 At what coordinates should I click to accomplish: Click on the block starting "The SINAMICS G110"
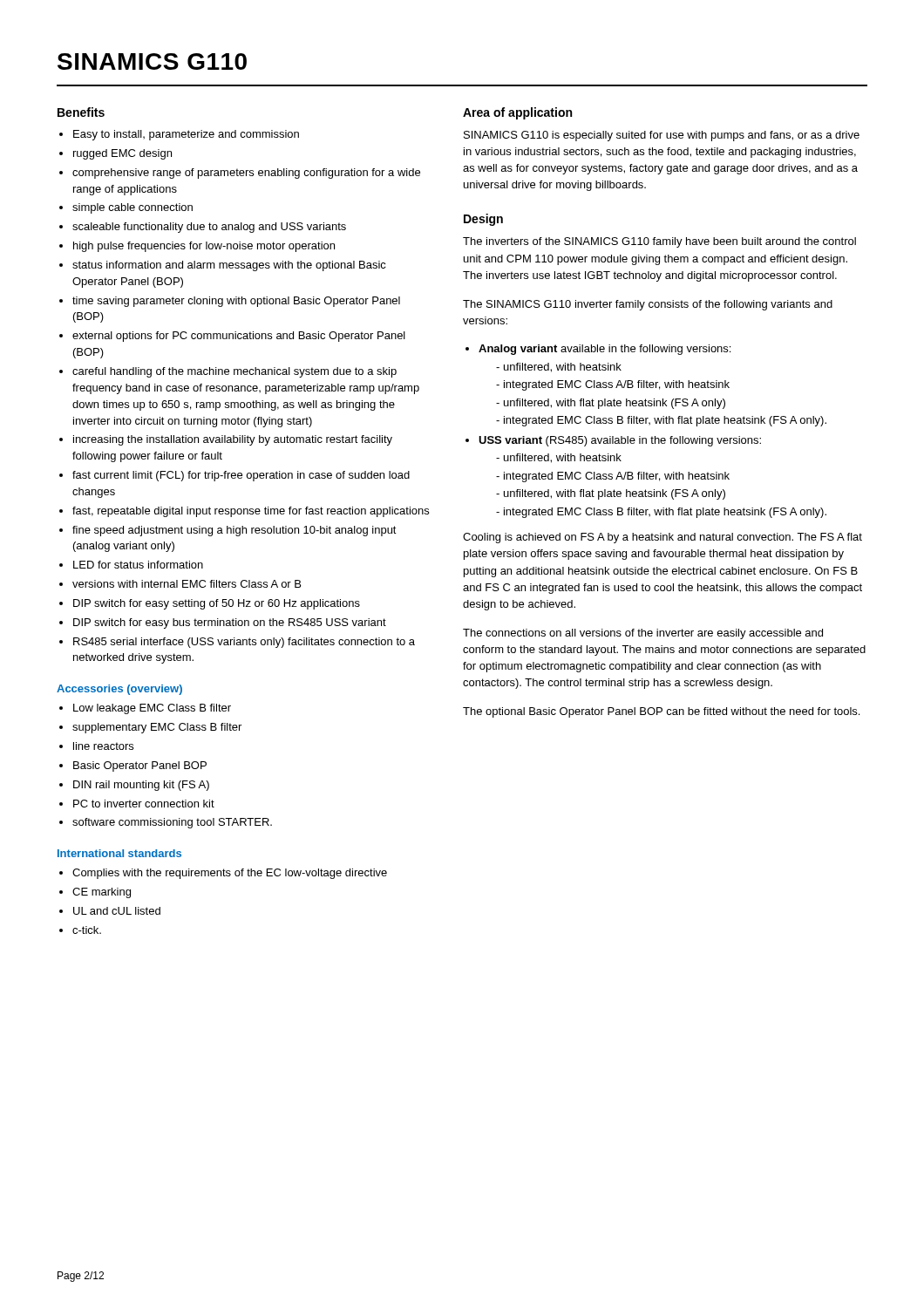(648, 312)
